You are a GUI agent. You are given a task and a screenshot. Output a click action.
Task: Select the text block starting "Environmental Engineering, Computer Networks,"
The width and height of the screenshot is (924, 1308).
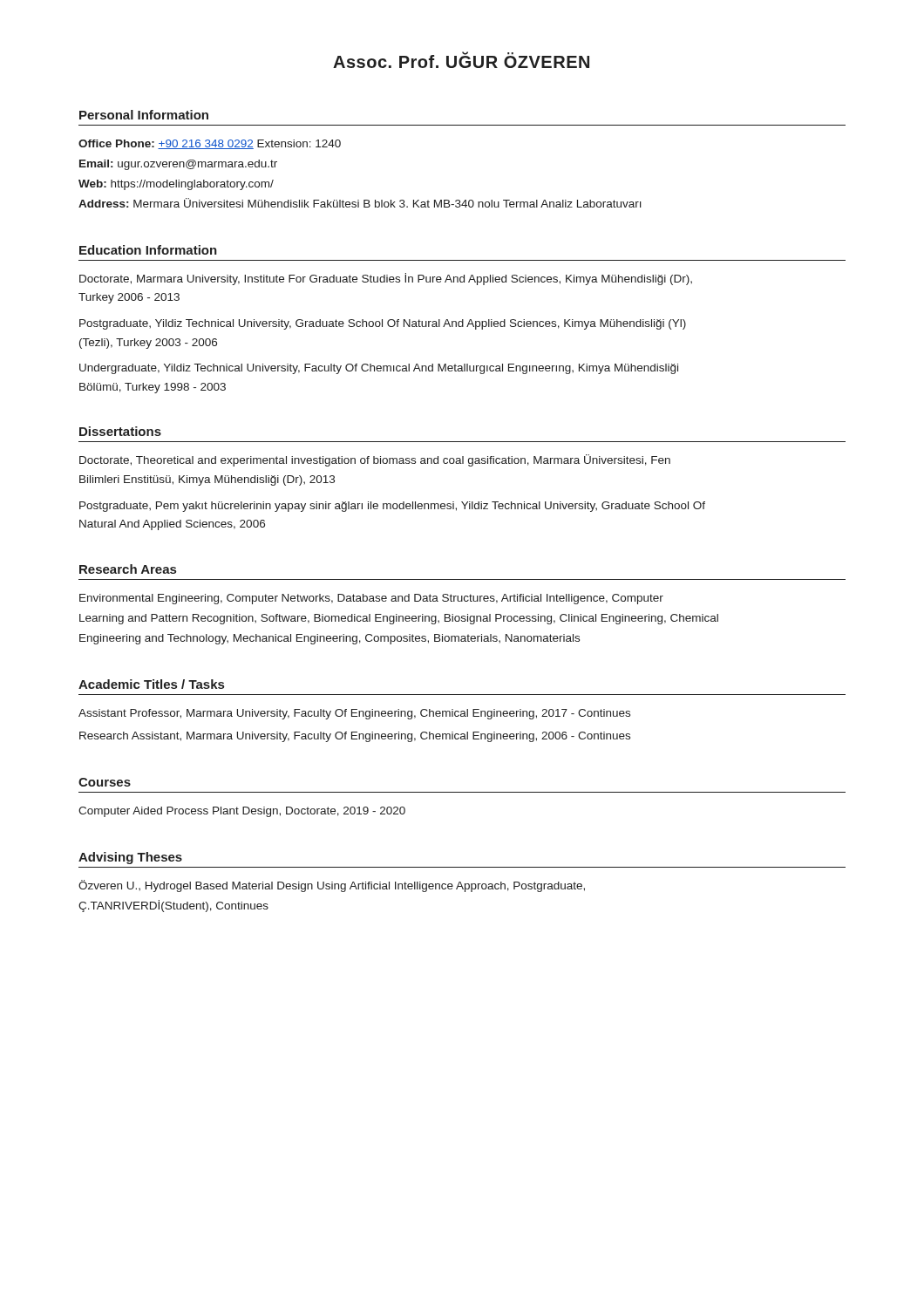pyautogui.click(x=399, y=618)
